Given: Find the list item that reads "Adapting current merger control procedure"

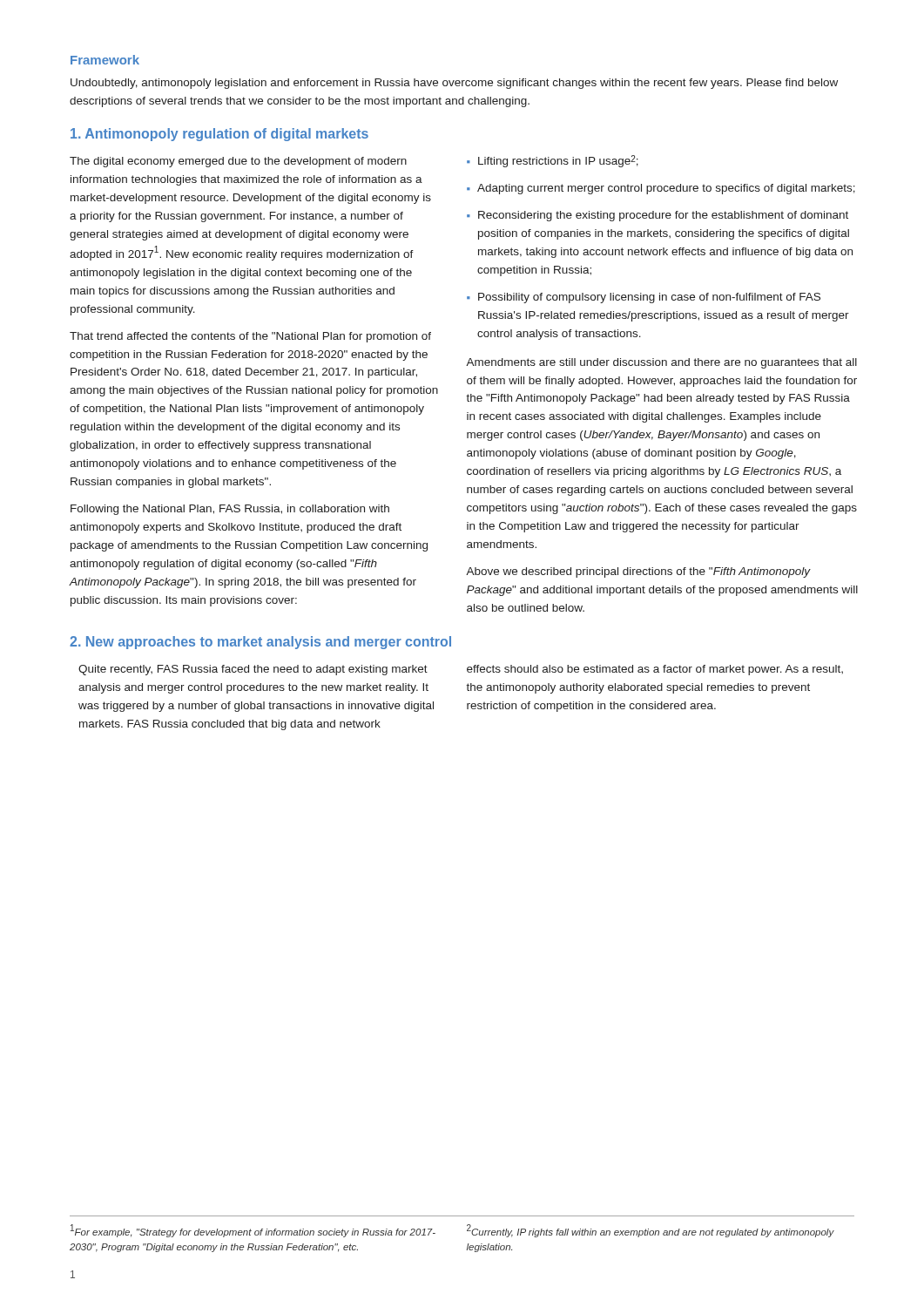Looking at the screenshot, I should (x=666, y=188).
